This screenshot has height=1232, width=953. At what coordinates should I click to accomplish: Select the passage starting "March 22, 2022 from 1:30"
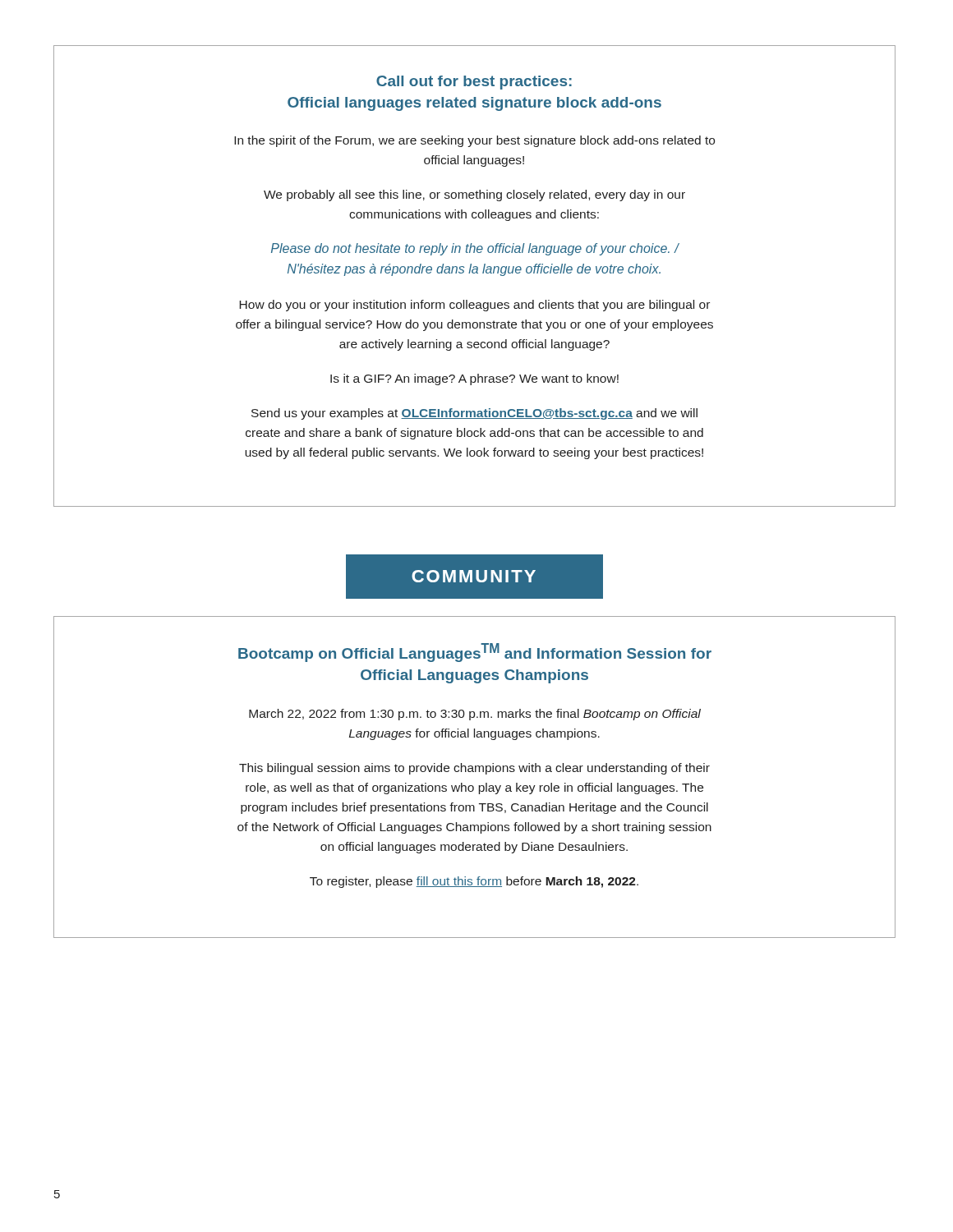point(474,723)
